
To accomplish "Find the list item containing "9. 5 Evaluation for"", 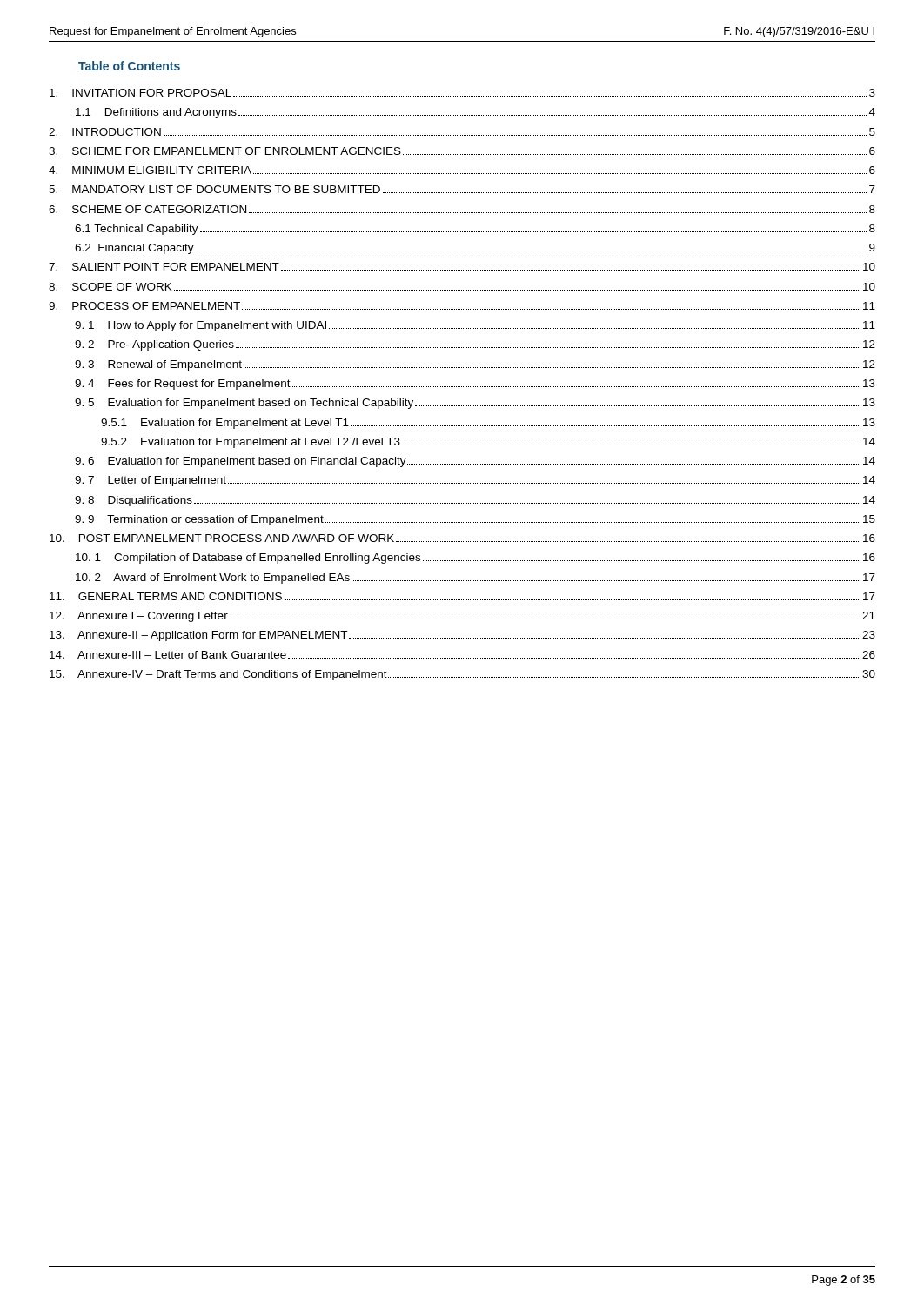I will pyautogui.click(x=475, y=403).
